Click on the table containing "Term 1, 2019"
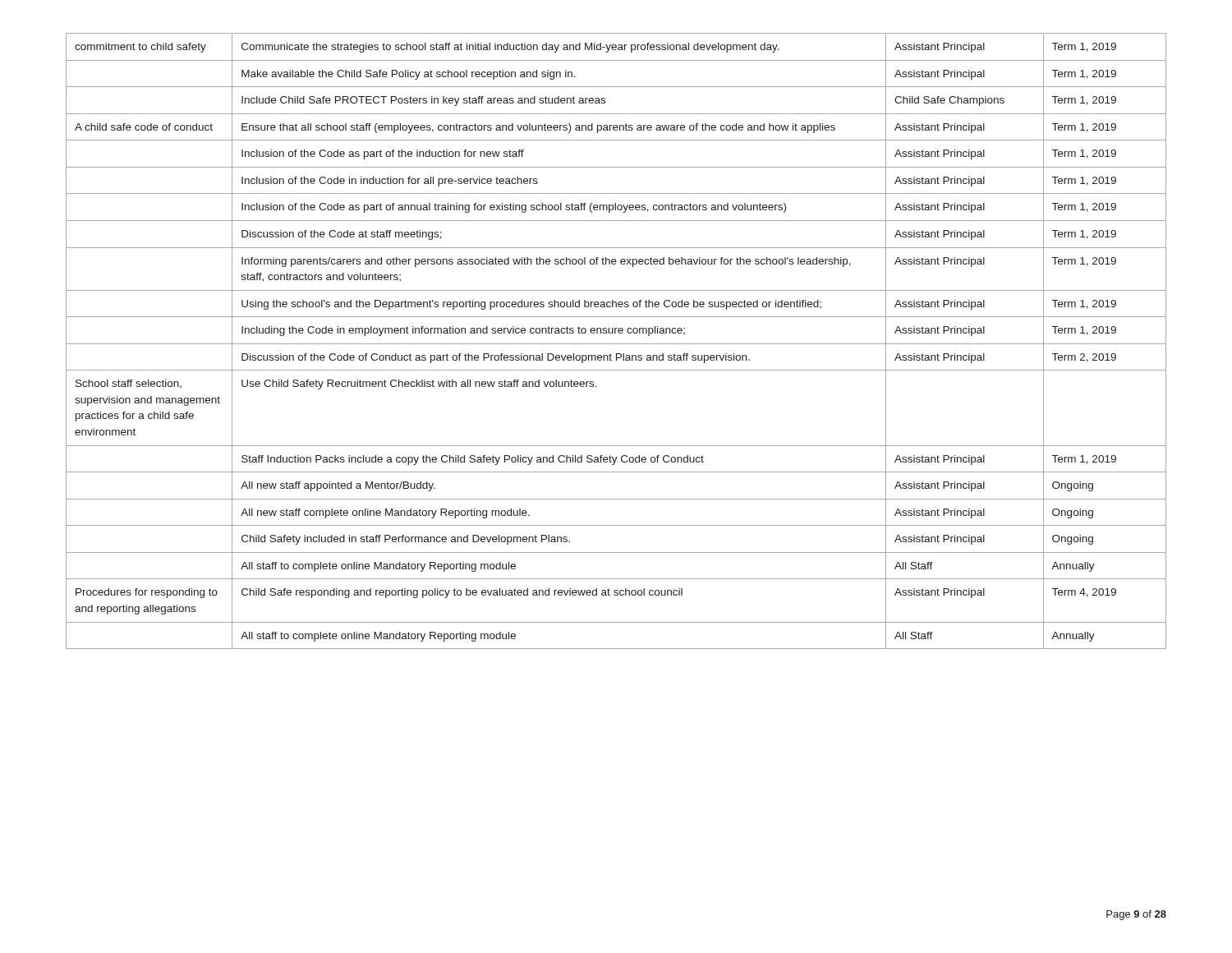 616,341
